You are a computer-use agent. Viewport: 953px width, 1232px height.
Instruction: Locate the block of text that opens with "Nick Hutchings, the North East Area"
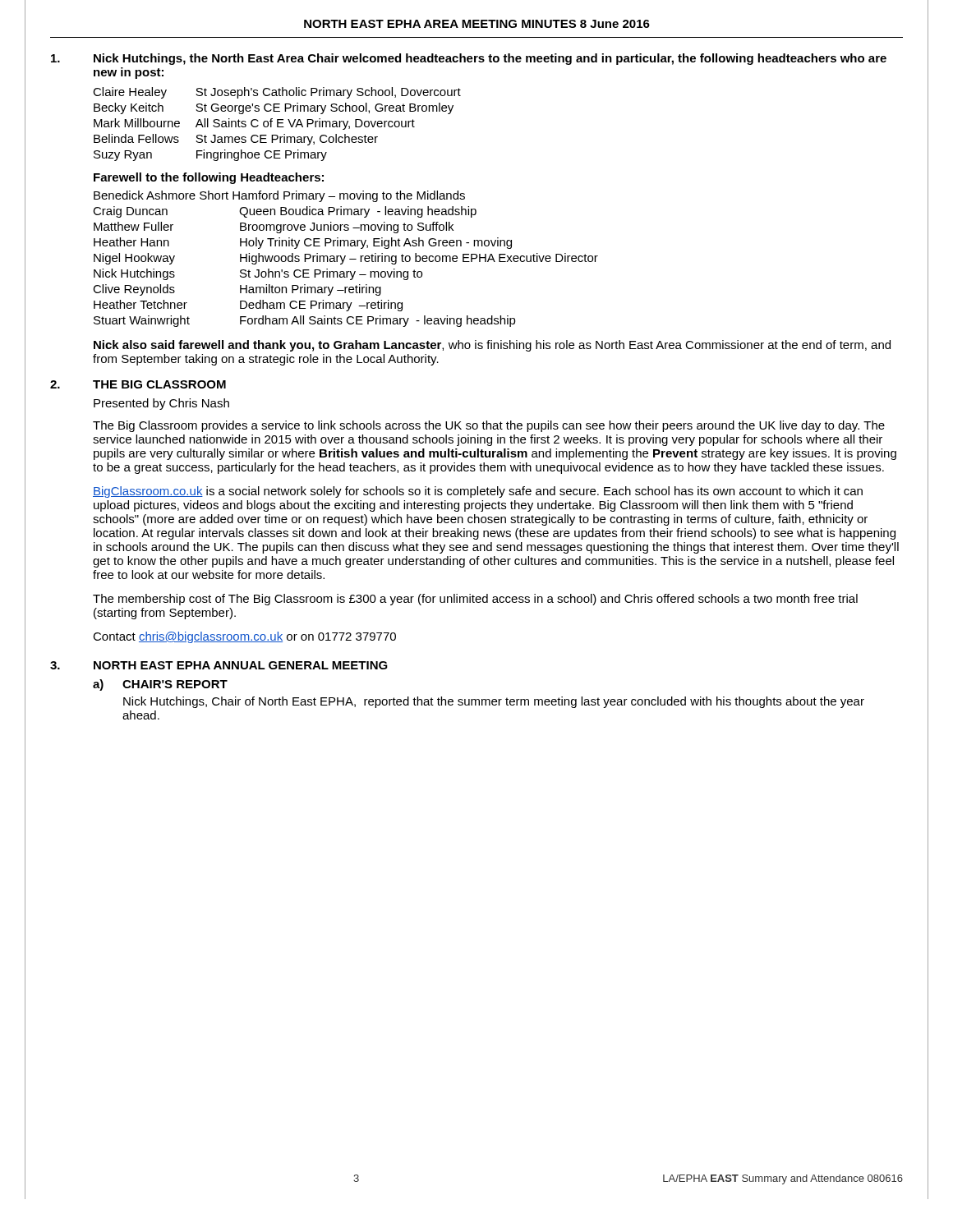click(476, 208)
